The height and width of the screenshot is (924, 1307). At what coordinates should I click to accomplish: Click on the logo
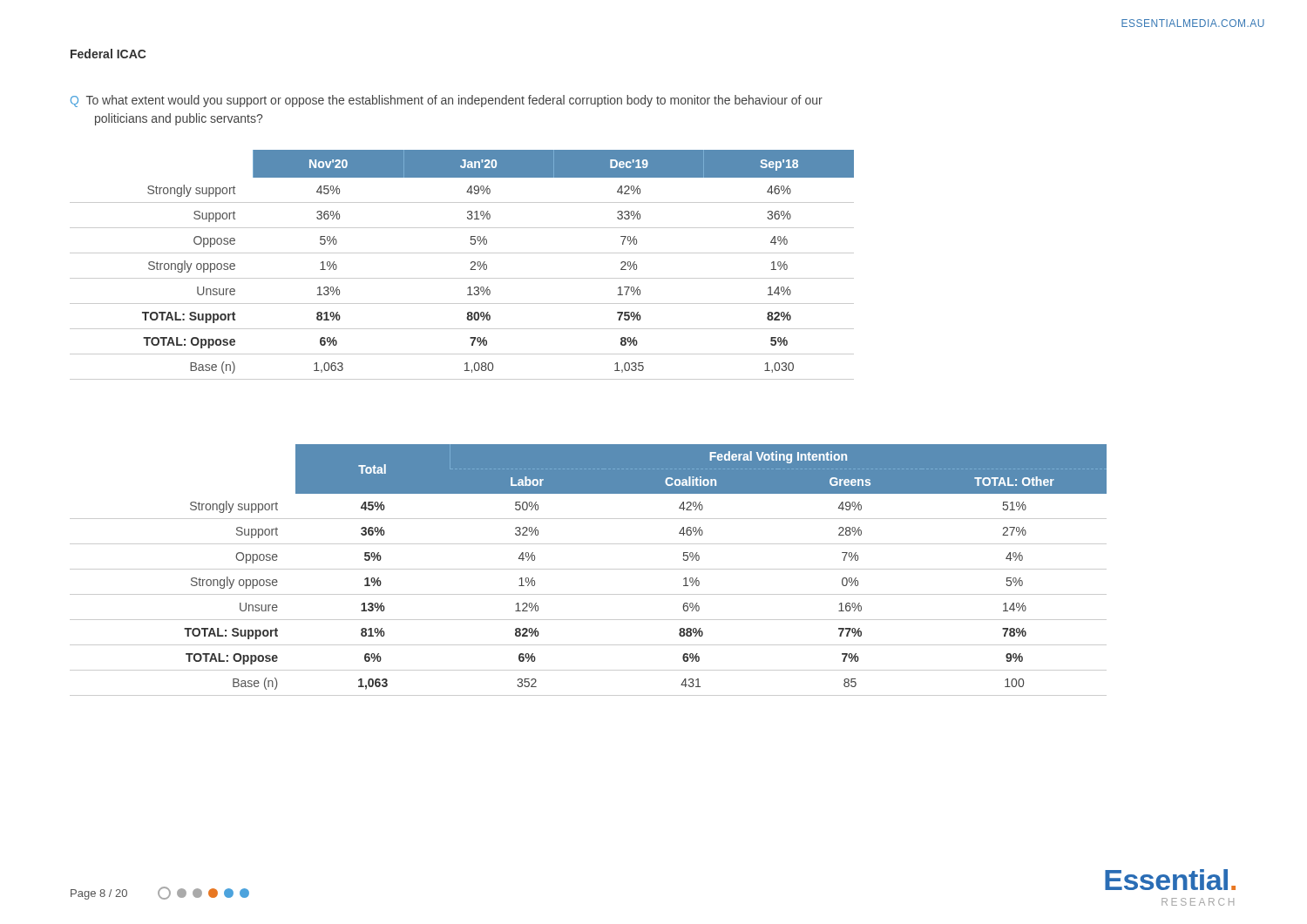1170,887
